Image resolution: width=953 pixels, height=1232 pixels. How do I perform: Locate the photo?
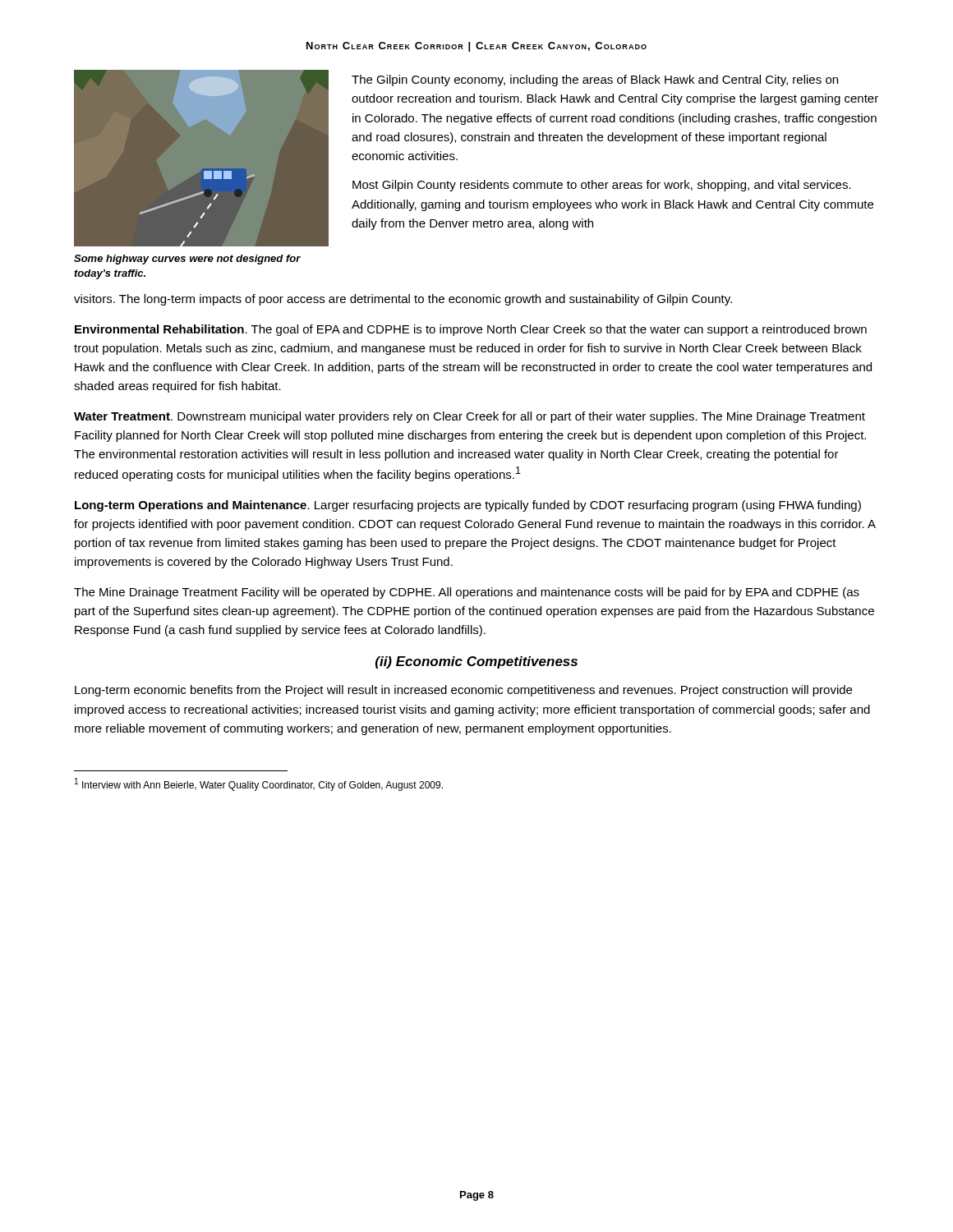coord(201,158)
